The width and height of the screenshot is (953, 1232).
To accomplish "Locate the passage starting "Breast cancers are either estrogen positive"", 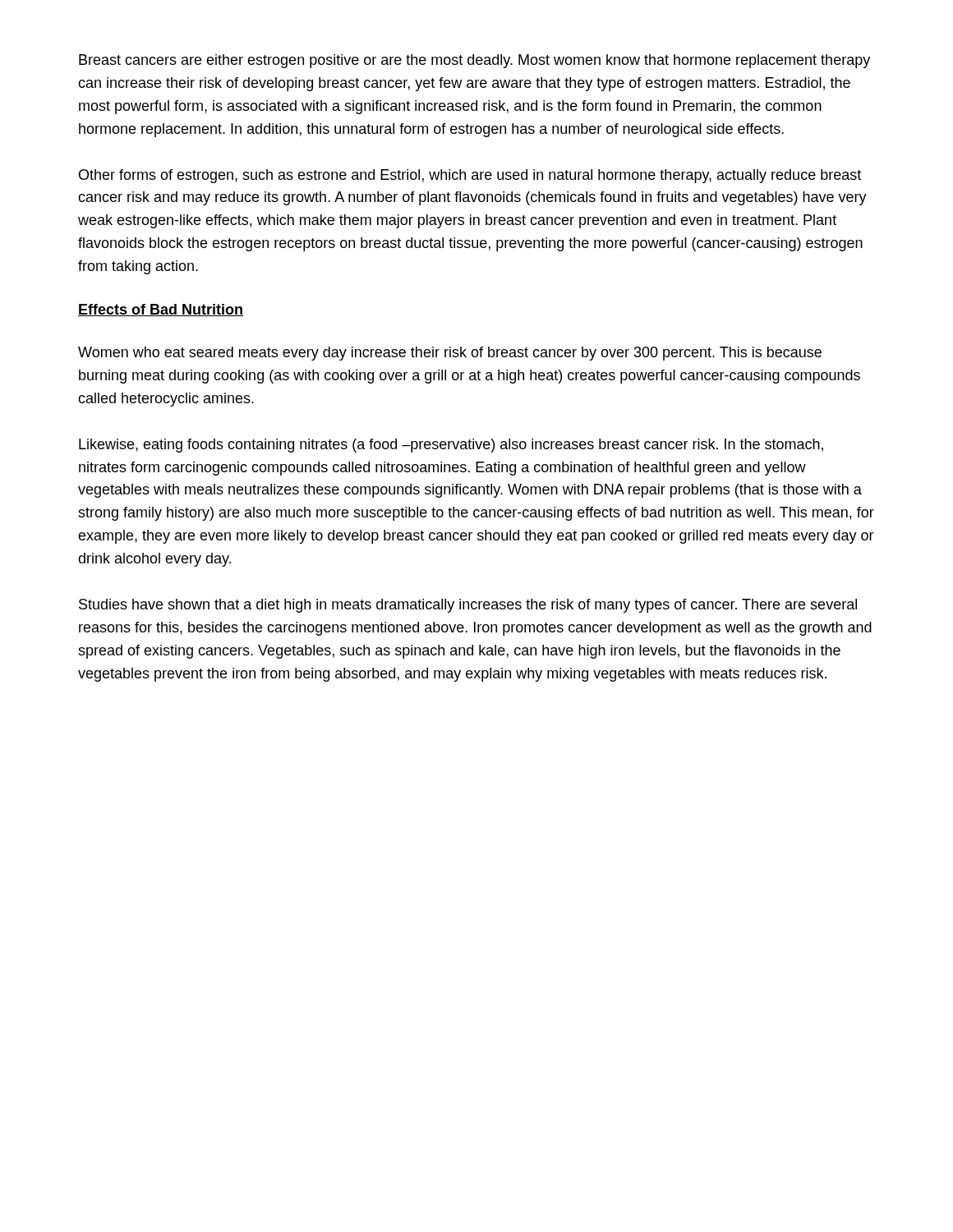I will point(474,94).
